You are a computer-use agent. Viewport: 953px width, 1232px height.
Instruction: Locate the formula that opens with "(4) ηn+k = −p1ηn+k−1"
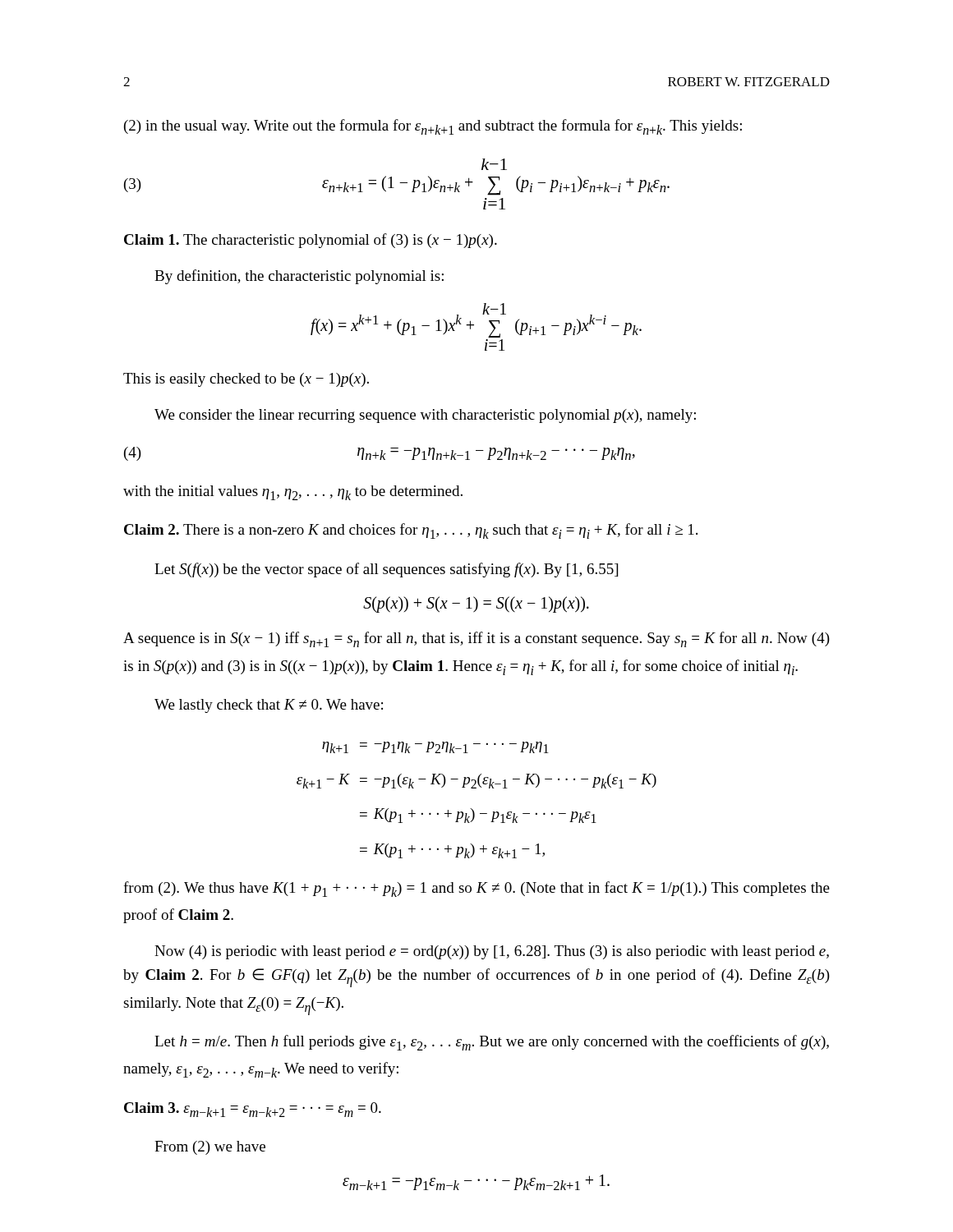[476, 453]
